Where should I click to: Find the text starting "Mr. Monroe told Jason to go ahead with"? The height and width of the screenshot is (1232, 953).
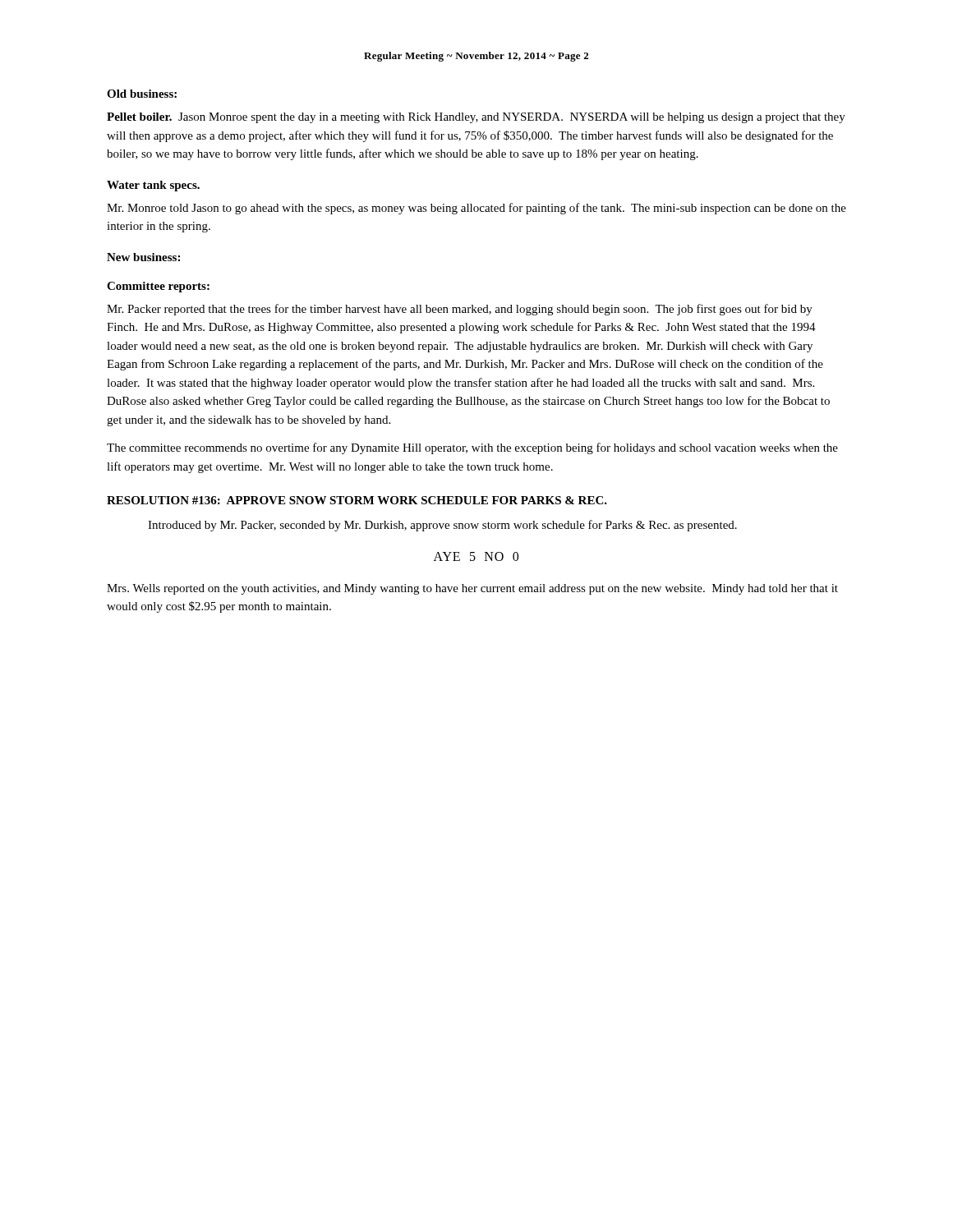[476, 217]
